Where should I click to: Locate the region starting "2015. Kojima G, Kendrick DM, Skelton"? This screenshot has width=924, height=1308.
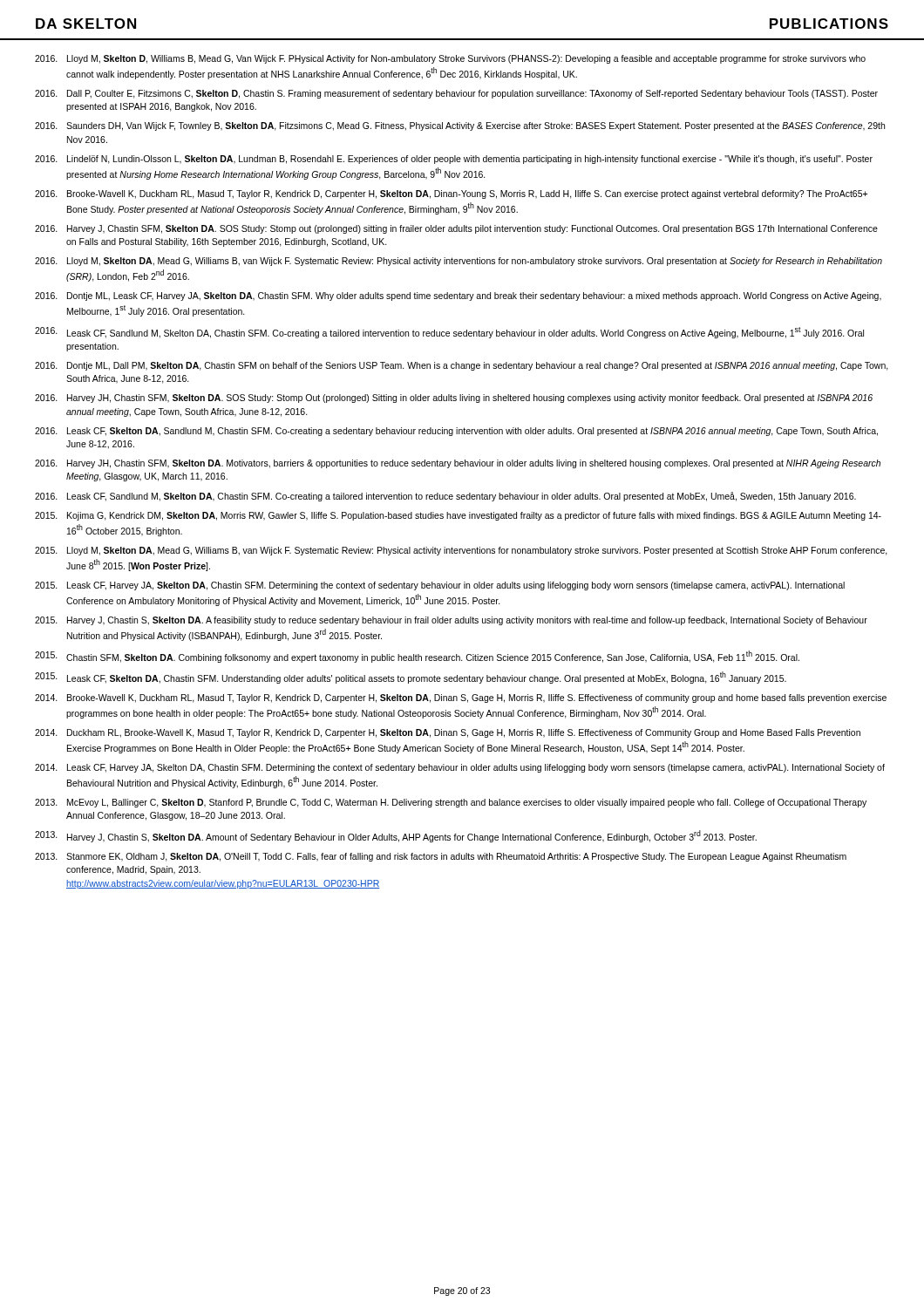click(x=462, y=524)
